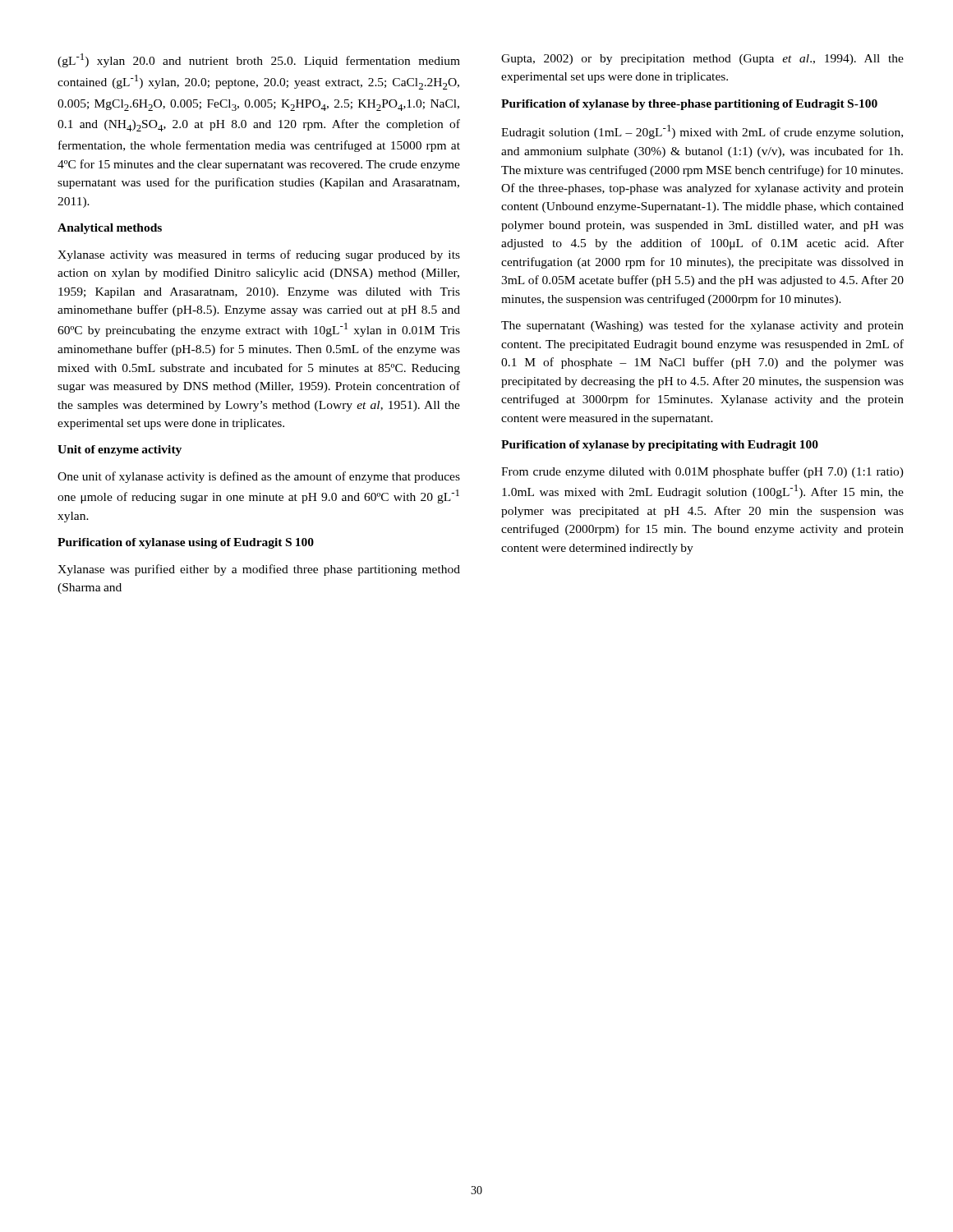This screenshot has width=953, height=1232.
Task: Where does it say "Unit of enzyme activity"?
Action: pyautogui.click(x=120, y=451)
